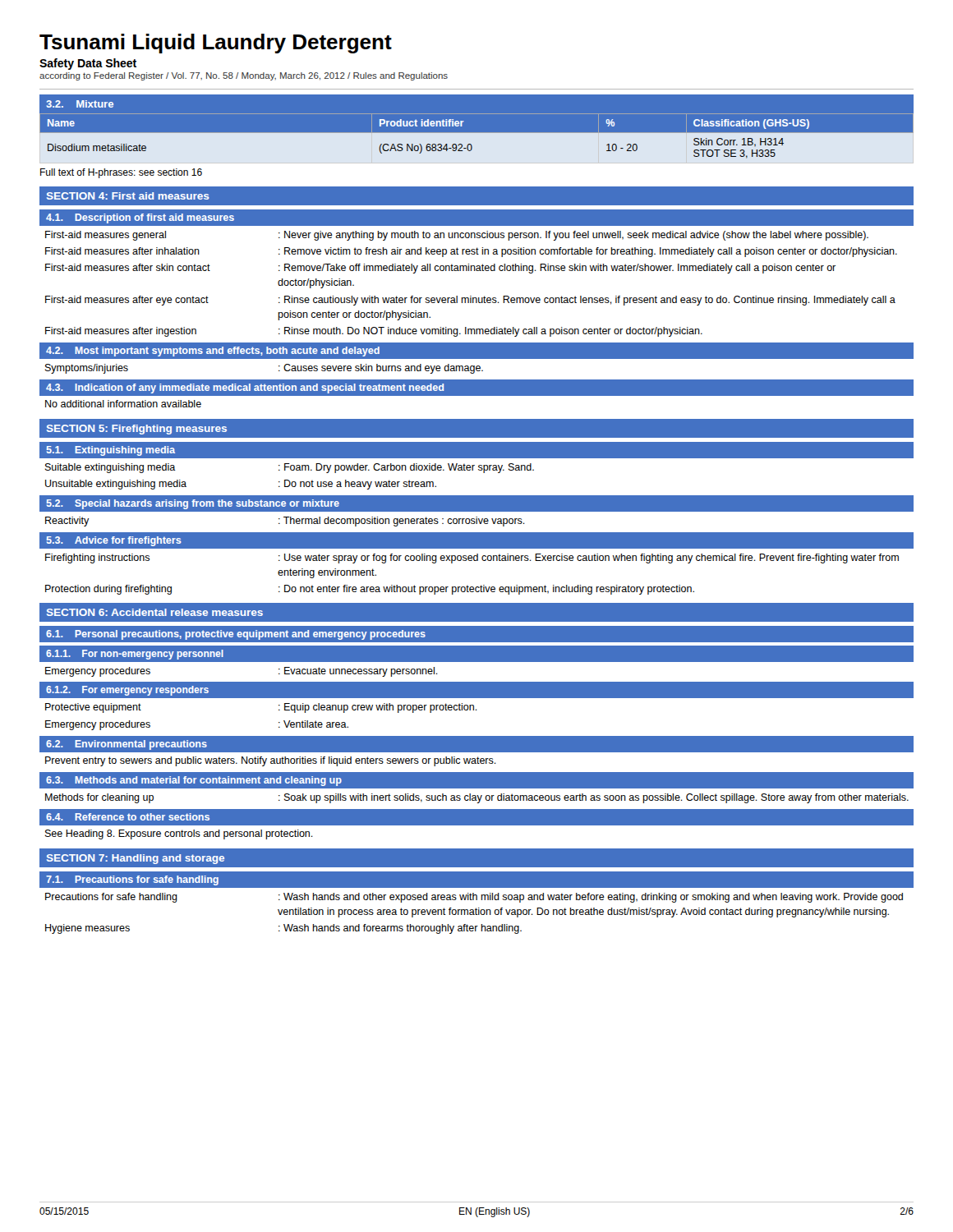The image size is (953, 1232).
Task: Click on the text block starting "6.3. Methods and material"
Action: 476,780
